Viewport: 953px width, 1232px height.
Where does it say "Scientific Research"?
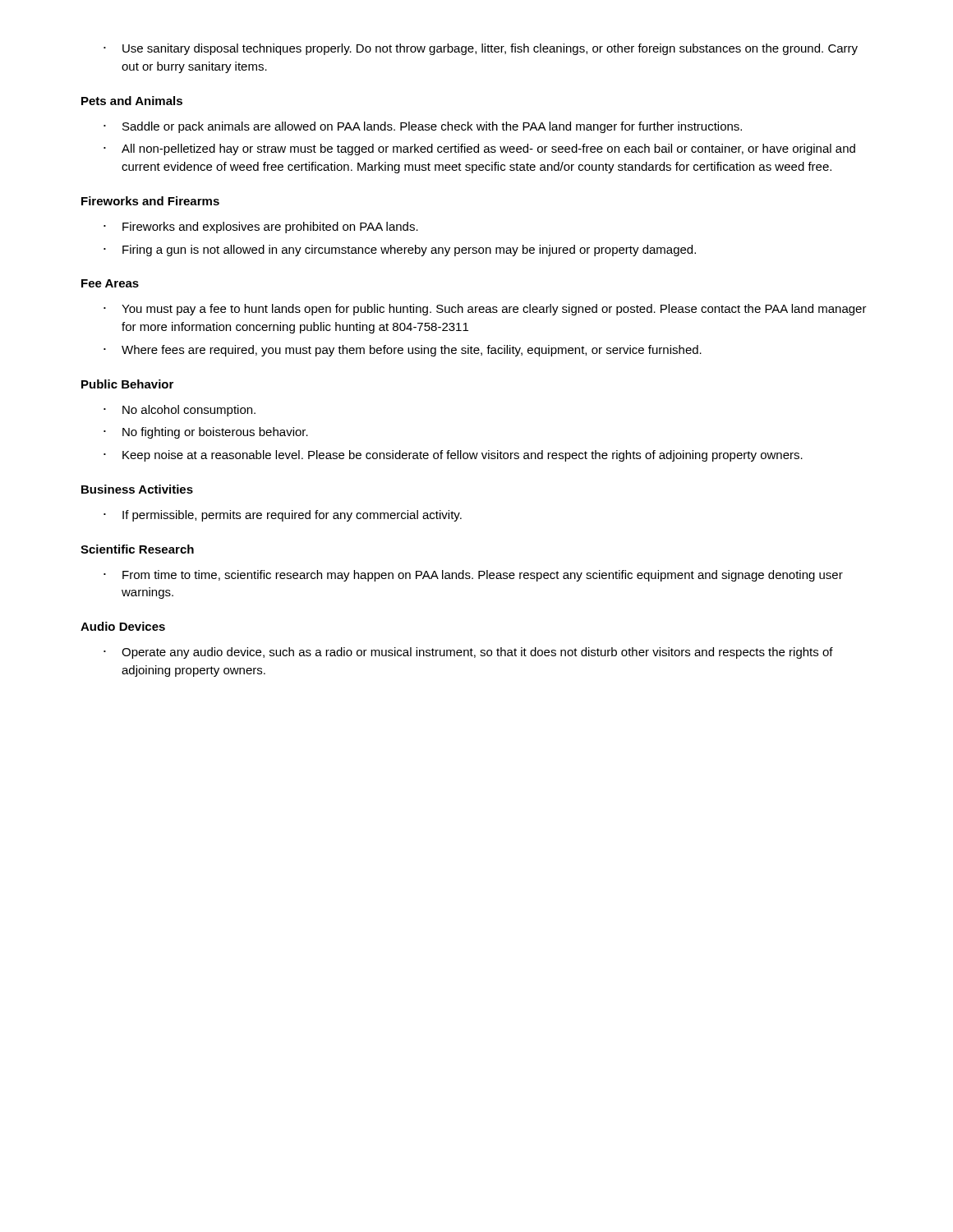(x=137, y=549)
